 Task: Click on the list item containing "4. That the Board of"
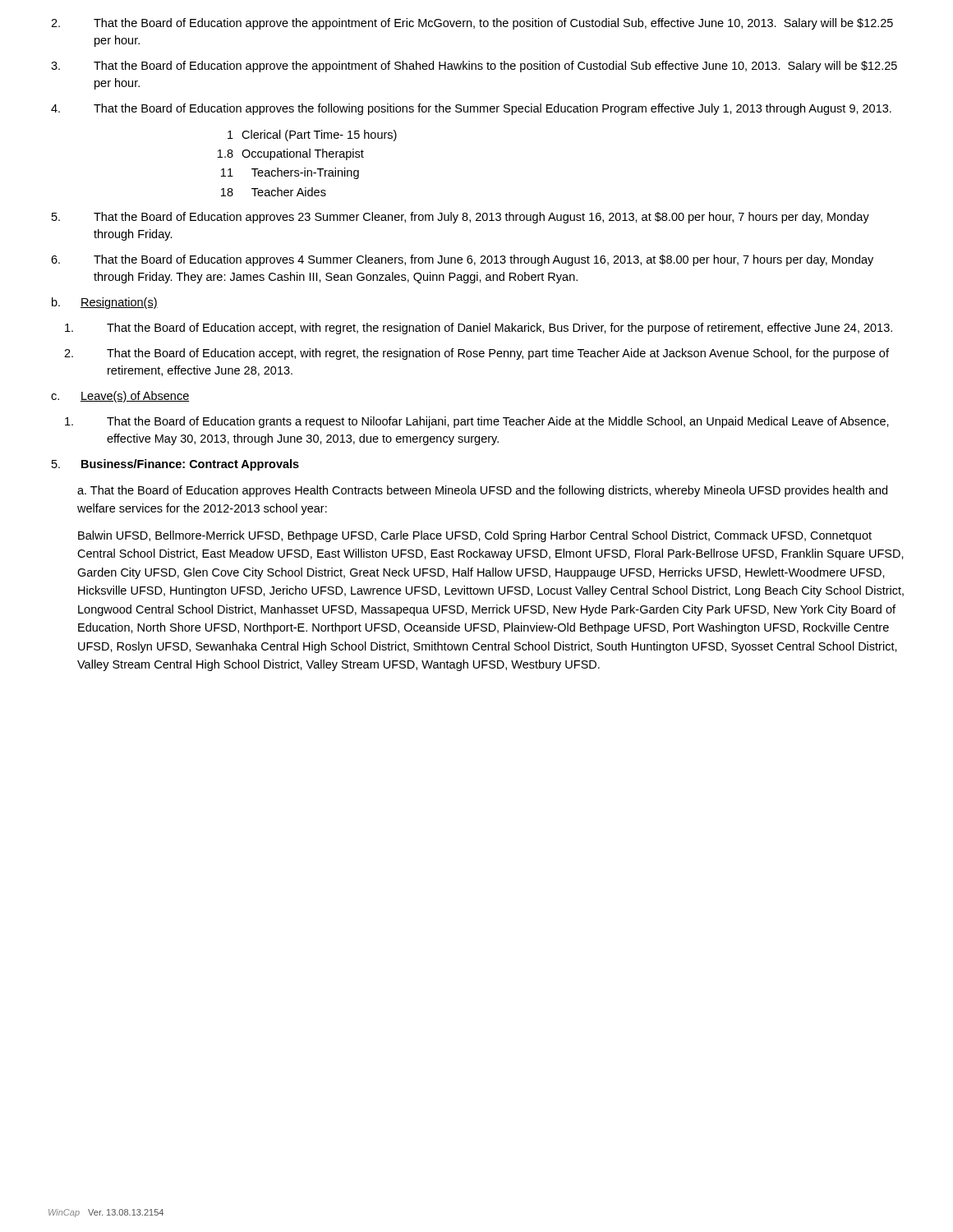[476, 109]
